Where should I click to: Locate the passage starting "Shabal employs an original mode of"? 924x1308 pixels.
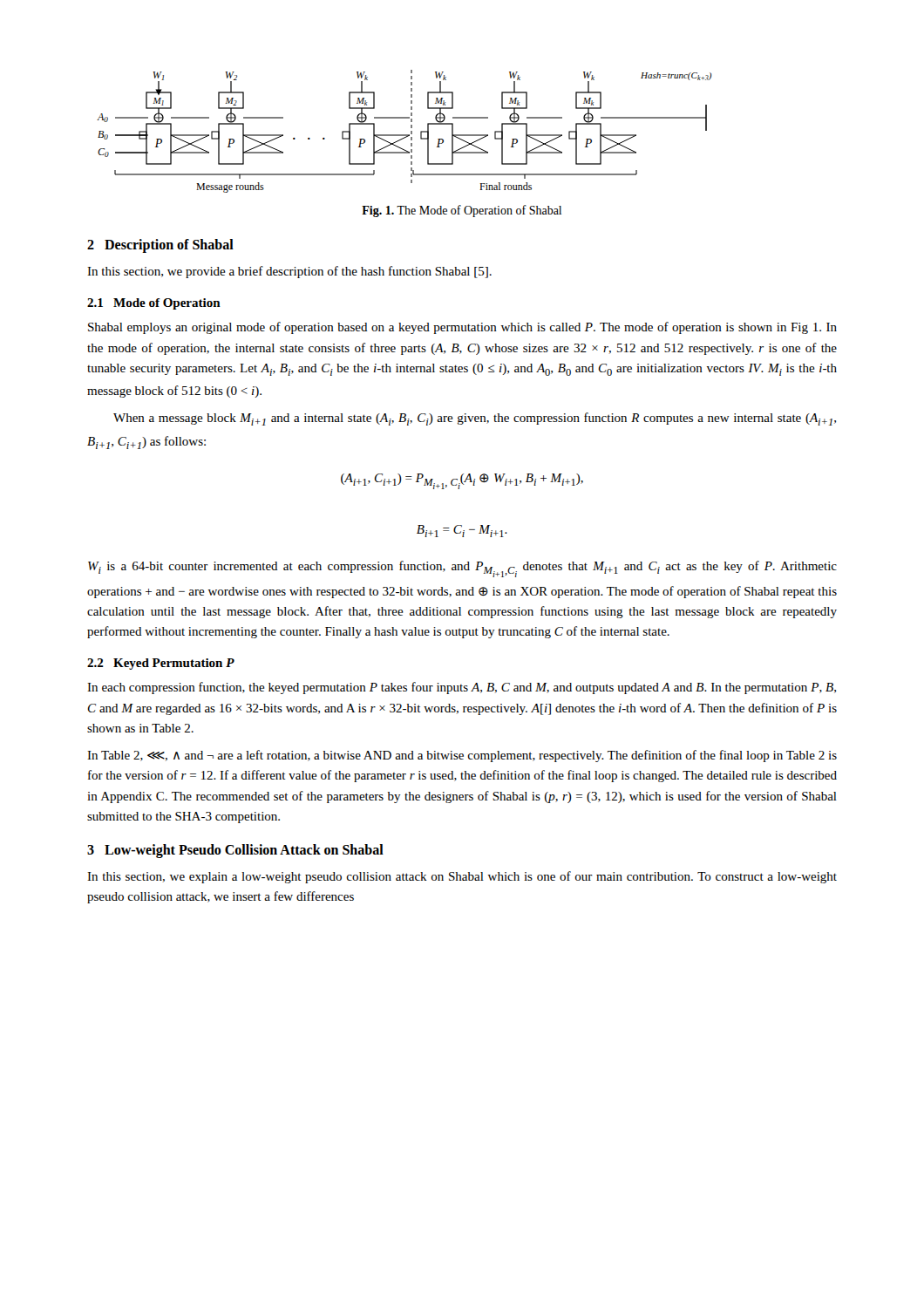(462, 359)
